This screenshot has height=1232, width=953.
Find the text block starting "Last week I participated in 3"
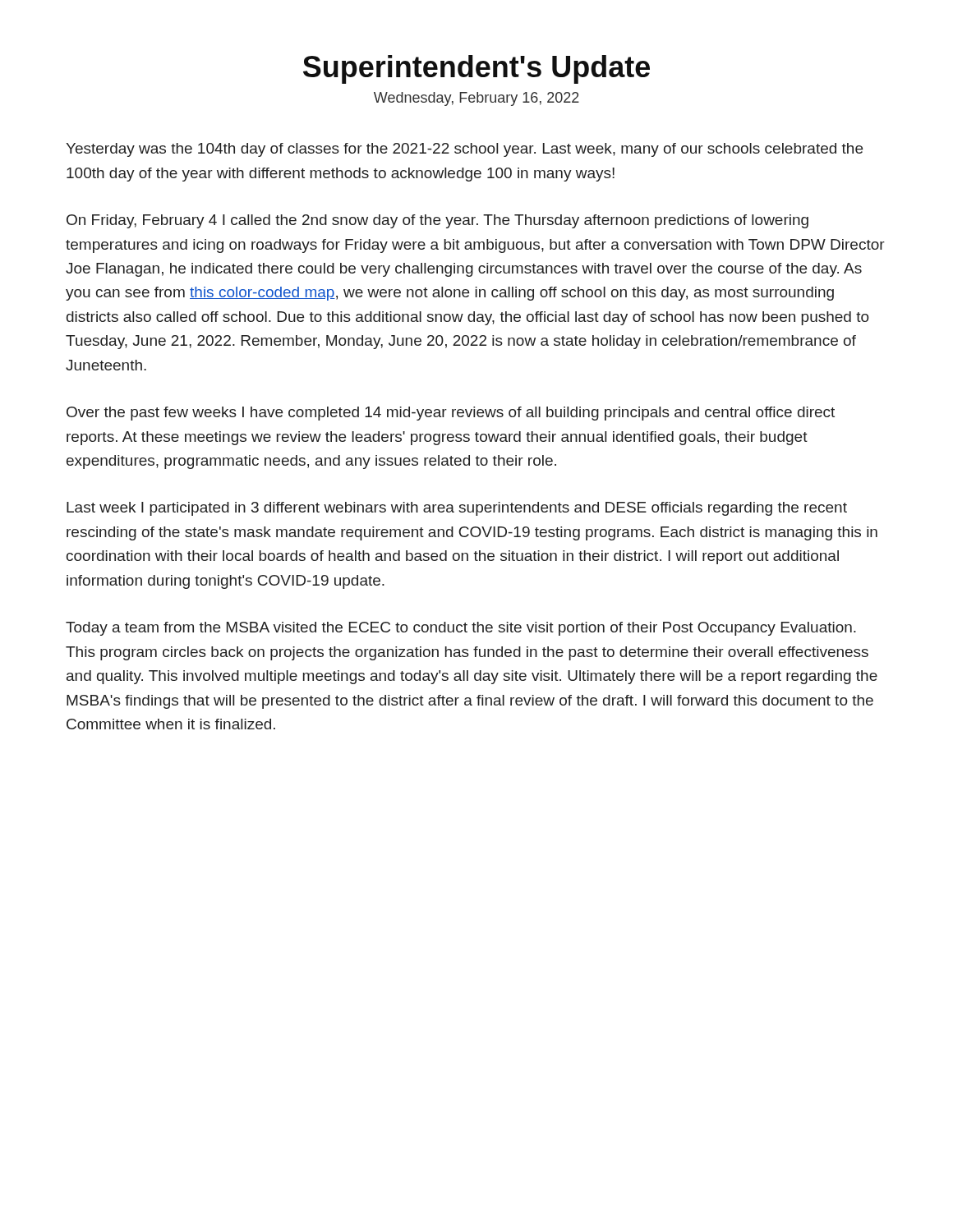click(x=472, y=544)
